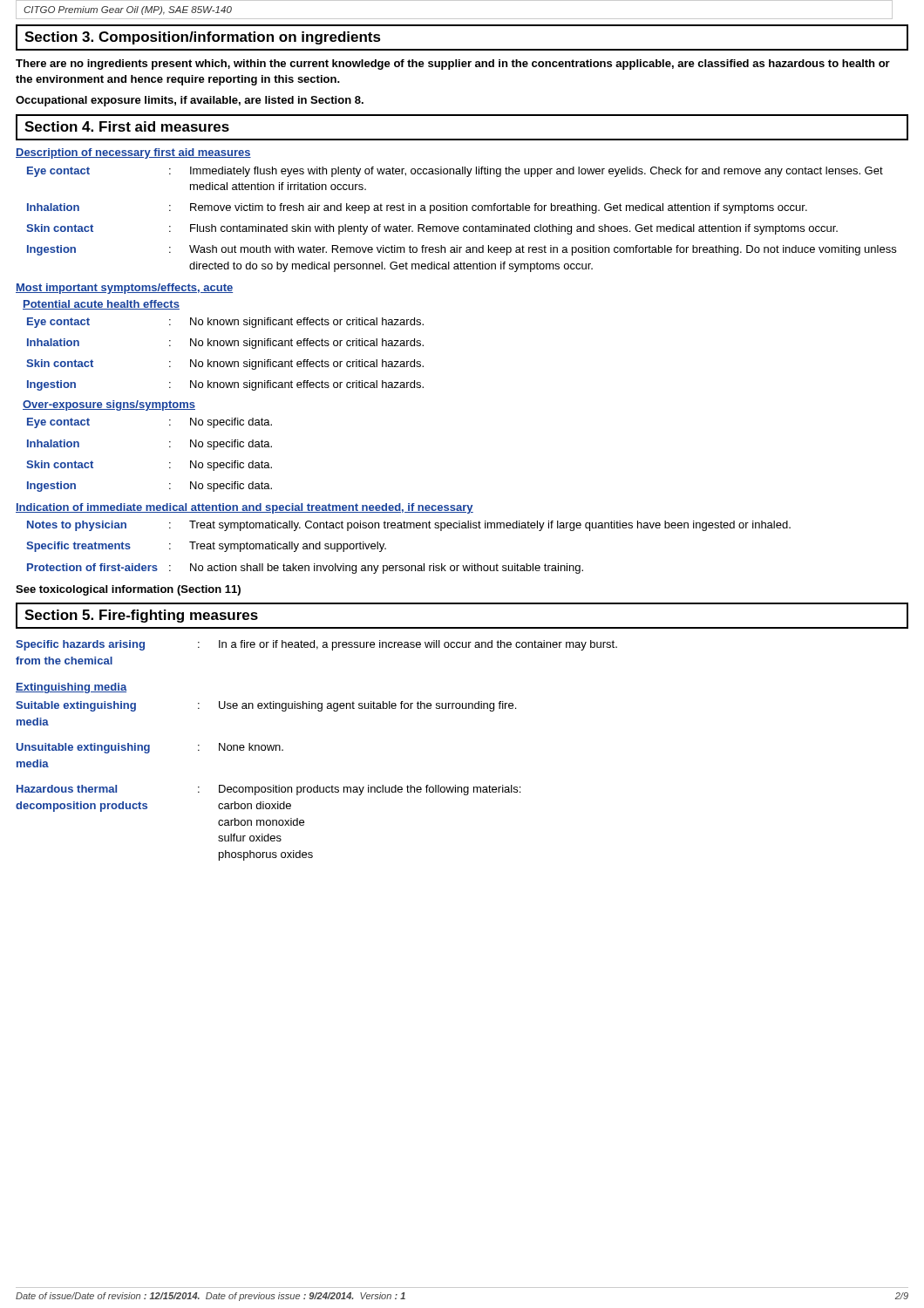This screenshot has height=1308, width=924.
Task: Click on the element starting "Extinguishing media"
Action: click(71, 688)
